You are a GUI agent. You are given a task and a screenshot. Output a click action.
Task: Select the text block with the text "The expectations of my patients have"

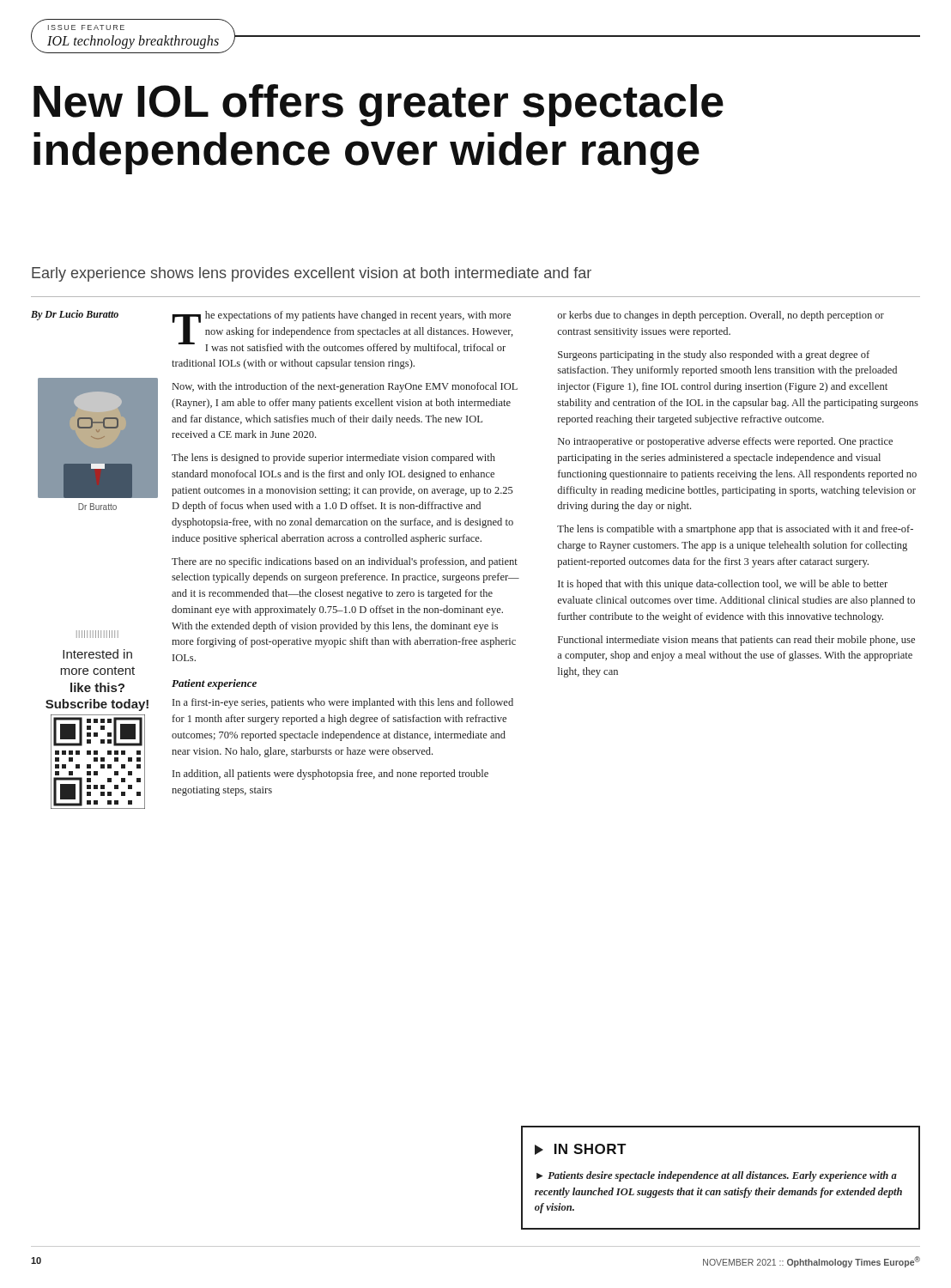coord(346,487)
